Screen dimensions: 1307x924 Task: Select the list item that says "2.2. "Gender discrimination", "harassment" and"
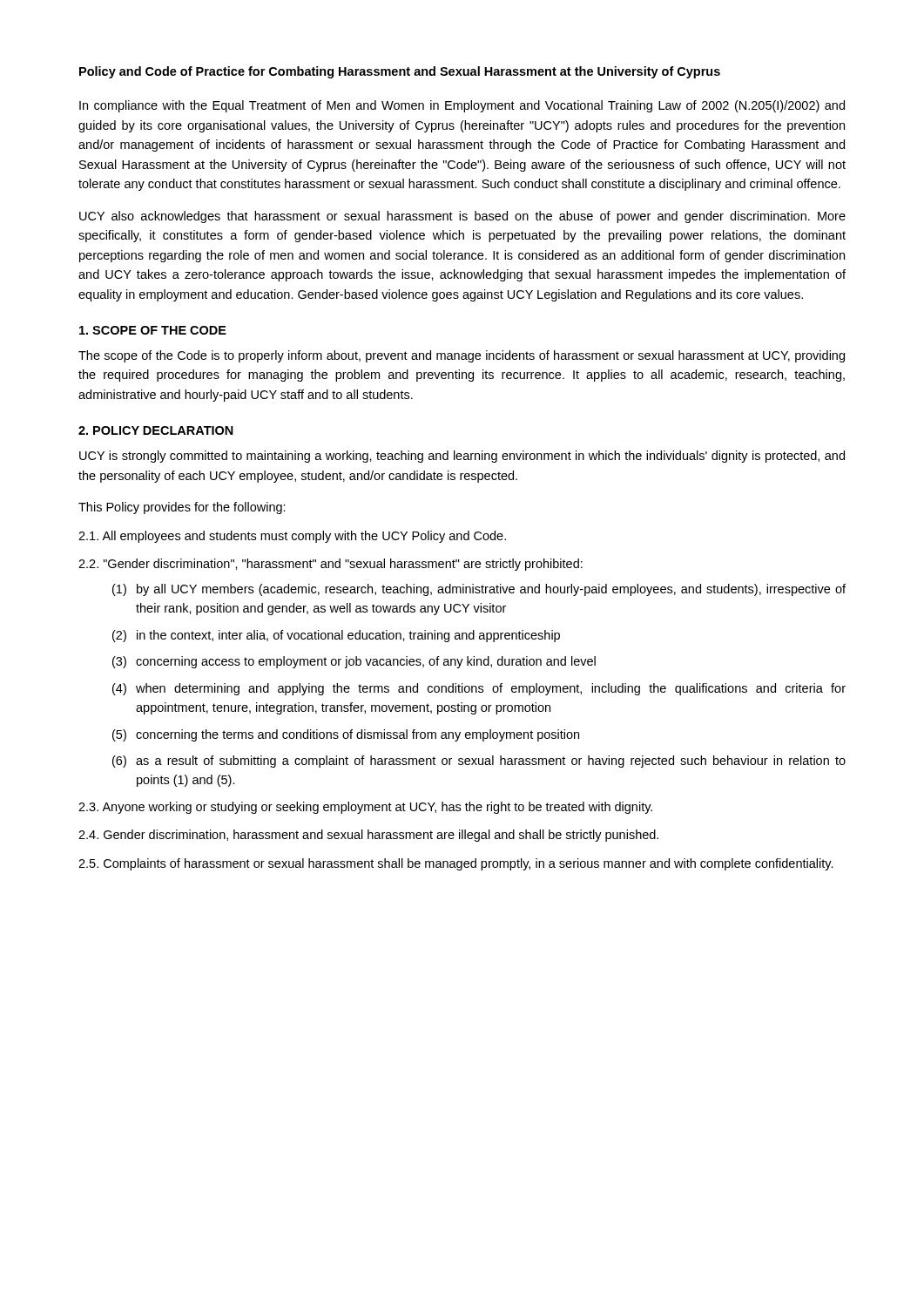click(x=331, y=564)
